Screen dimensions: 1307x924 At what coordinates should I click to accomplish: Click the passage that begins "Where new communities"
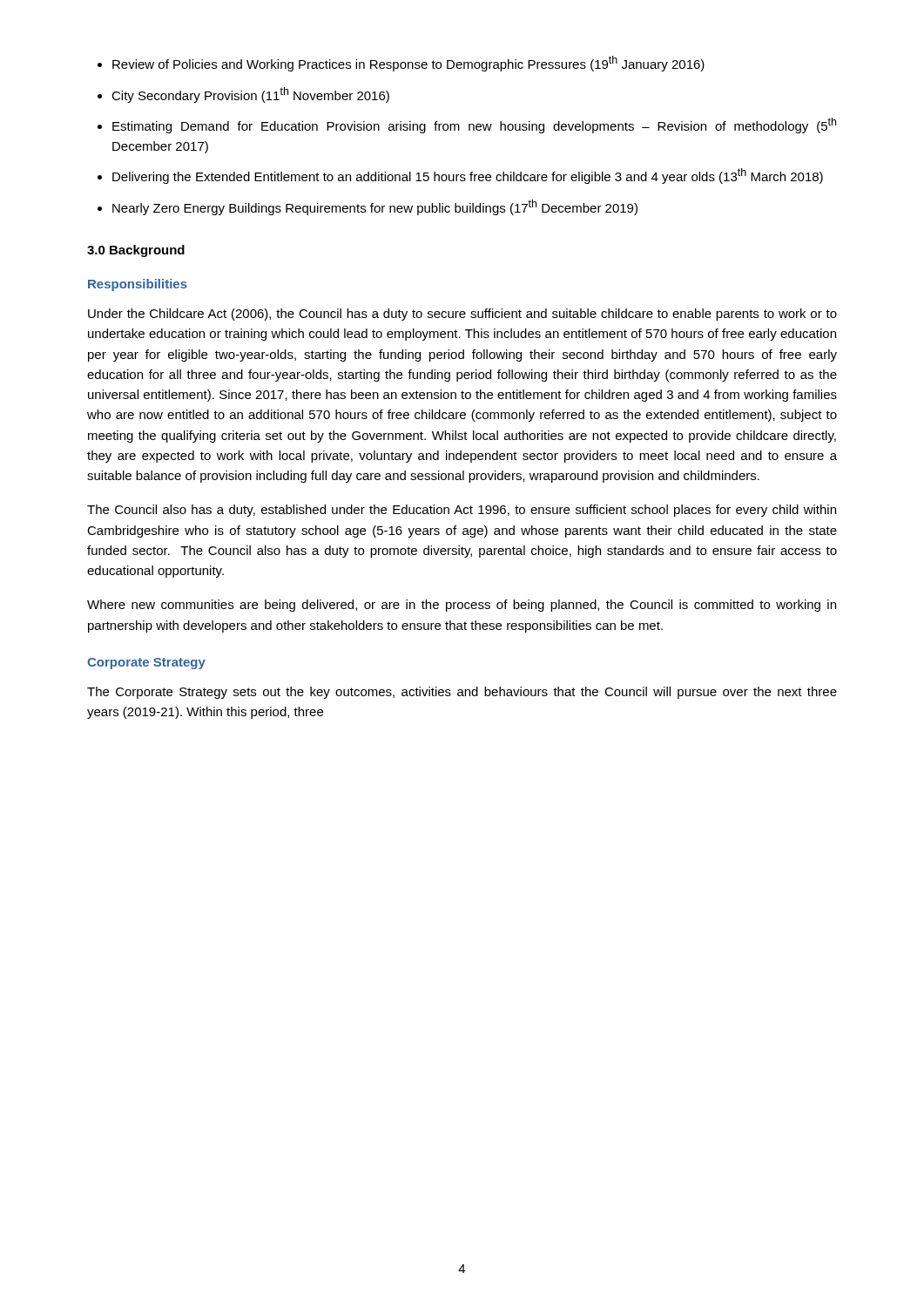tap(462, 615)
